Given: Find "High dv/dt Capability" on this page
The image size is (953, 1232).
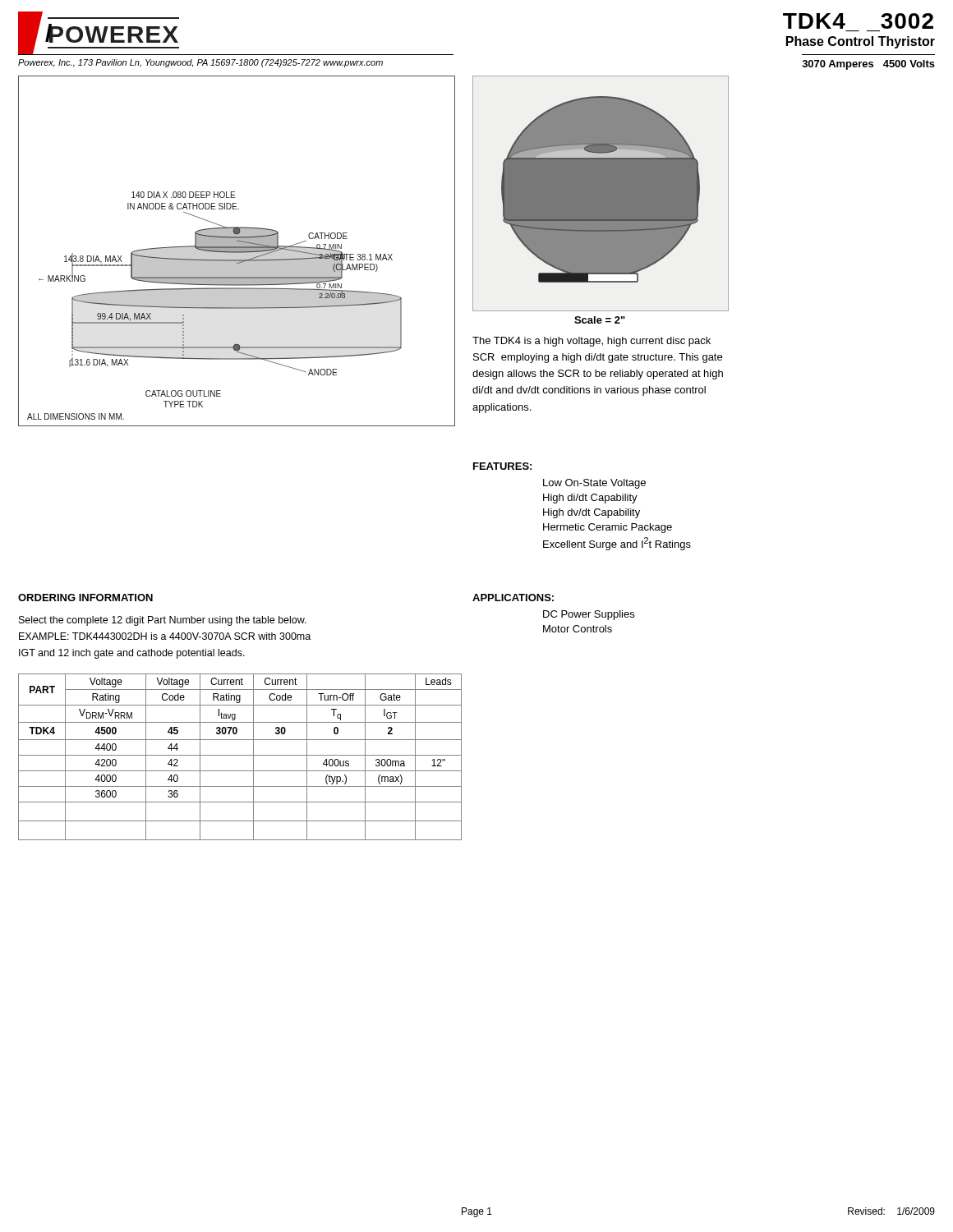Looking at the screenshot, I should [x=591, y=512].
